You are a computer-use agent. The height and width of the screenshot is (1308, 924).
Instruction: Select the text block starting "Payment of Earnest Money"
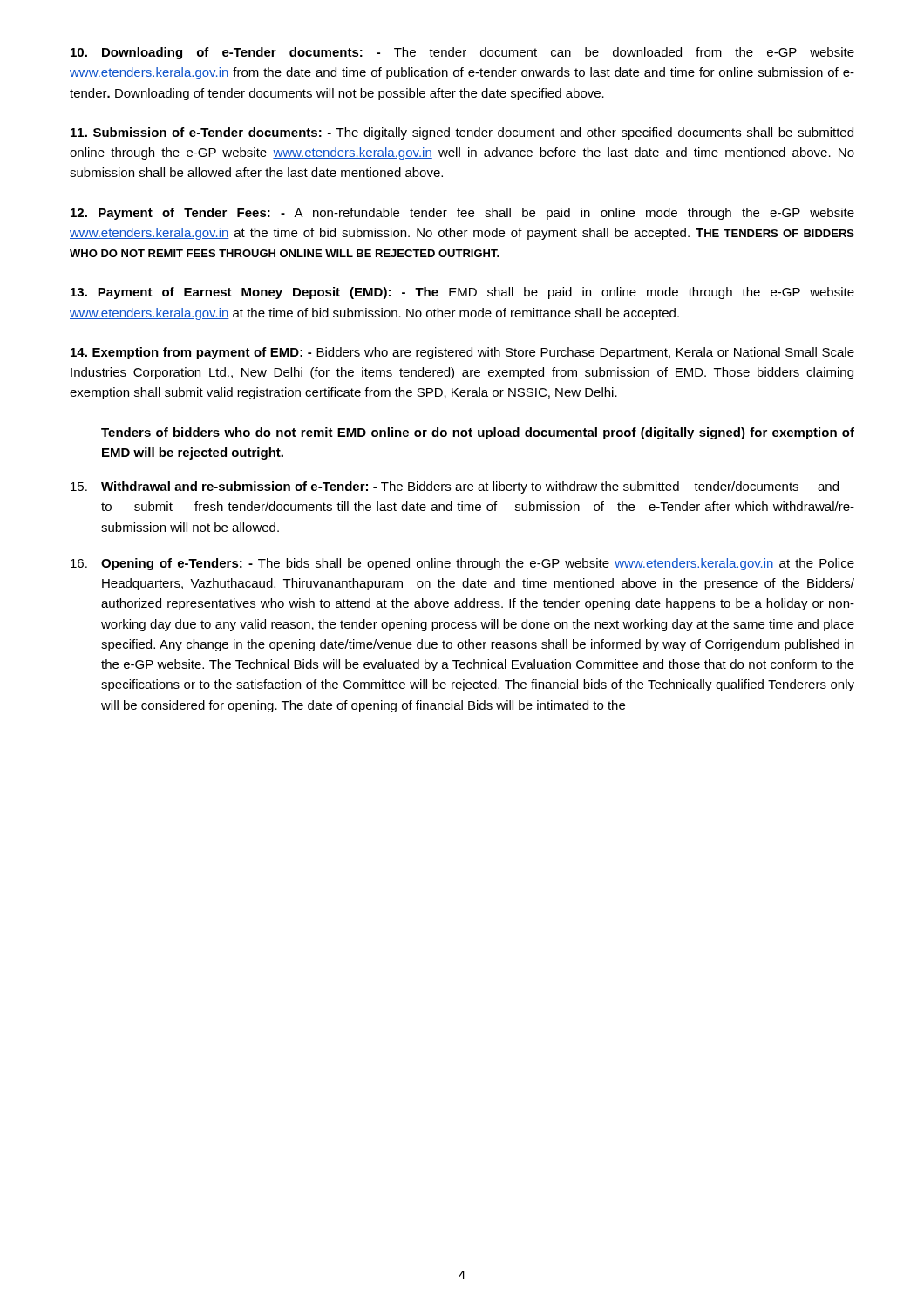pos(462,302)
